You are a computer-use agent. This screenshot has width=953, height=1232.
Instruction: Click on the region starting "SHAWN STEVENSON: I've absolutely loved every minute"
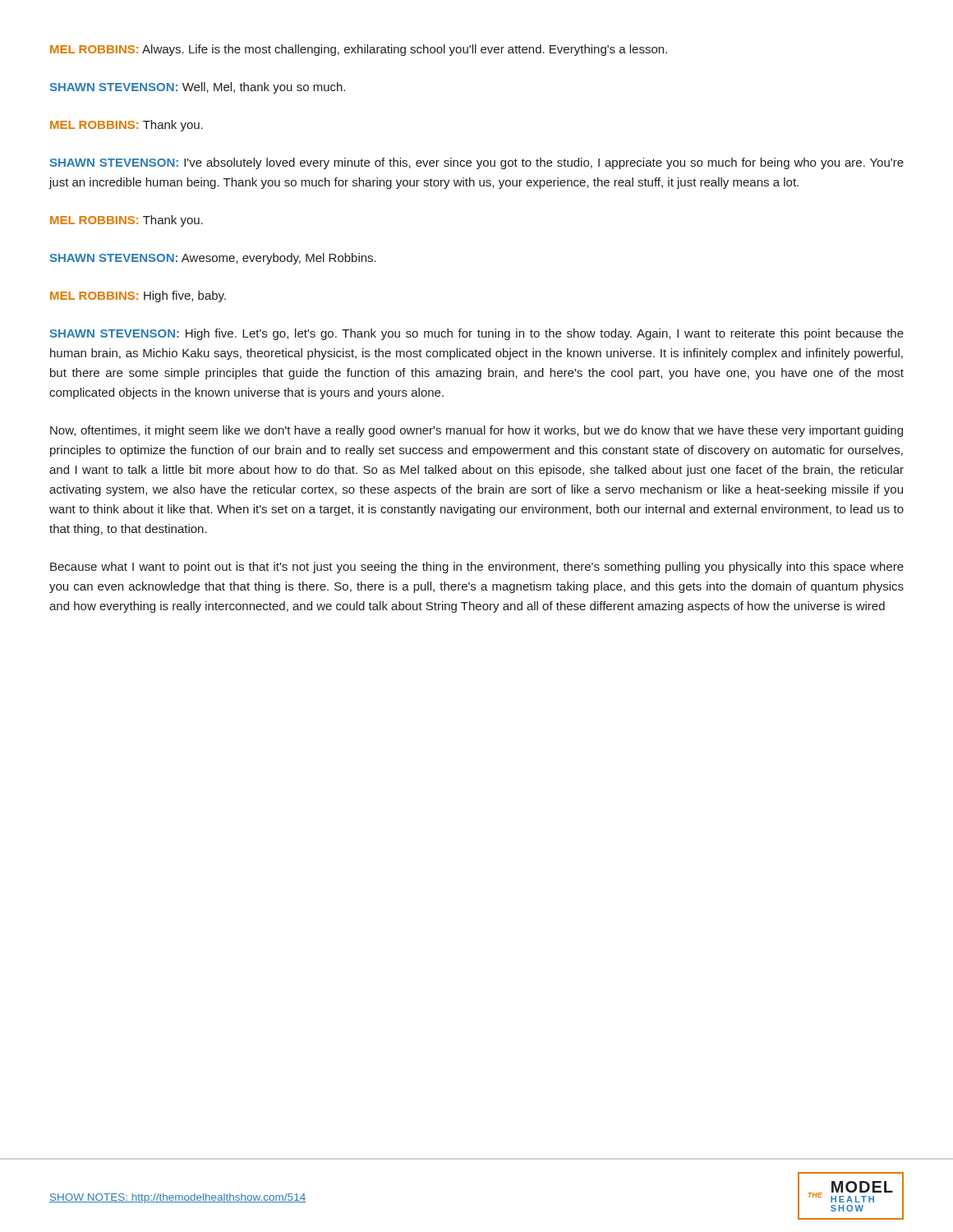click(476, 172)
